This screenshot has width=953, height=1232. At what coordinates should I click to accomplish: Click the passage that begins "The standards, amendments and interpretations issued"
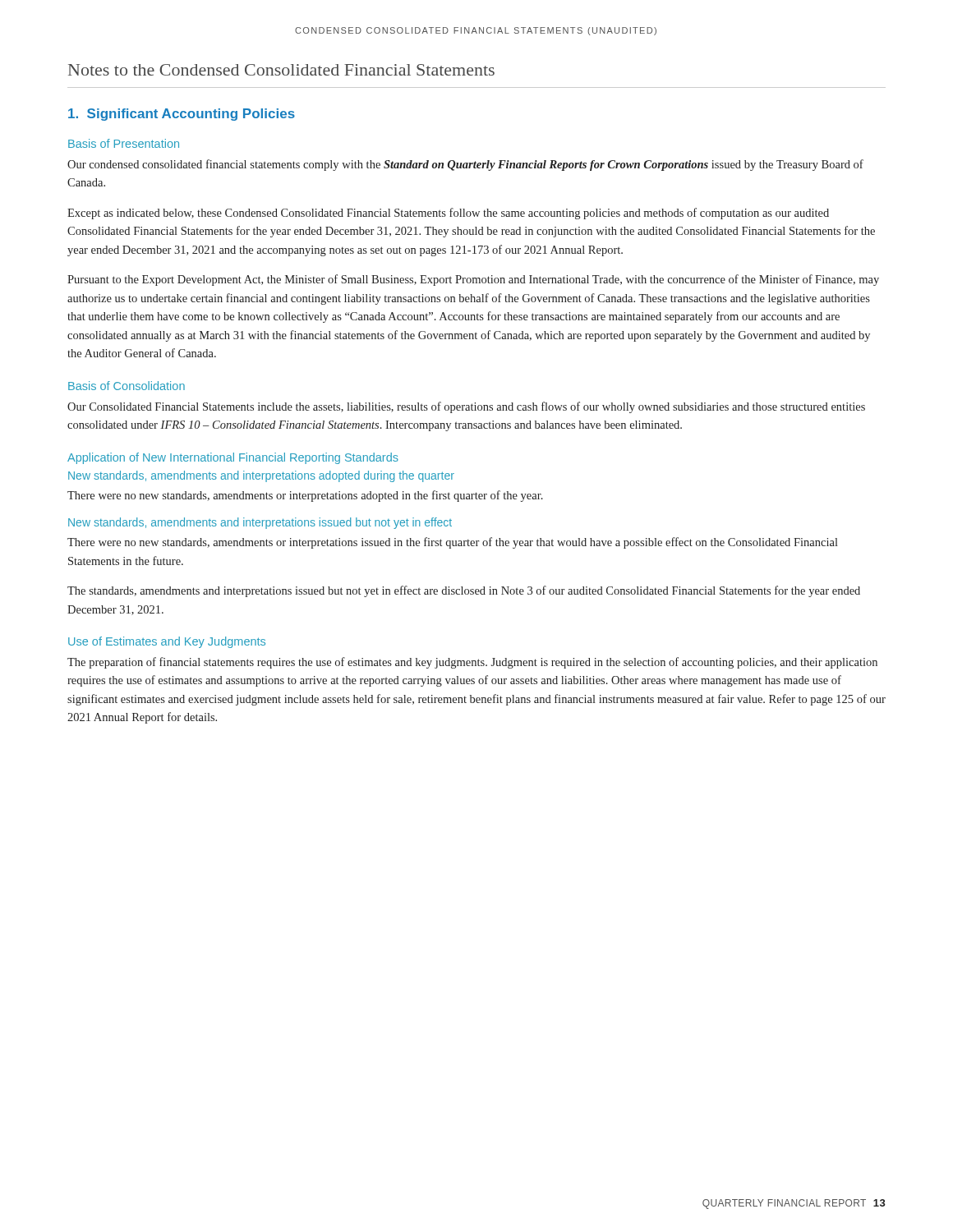pos(464,600)
